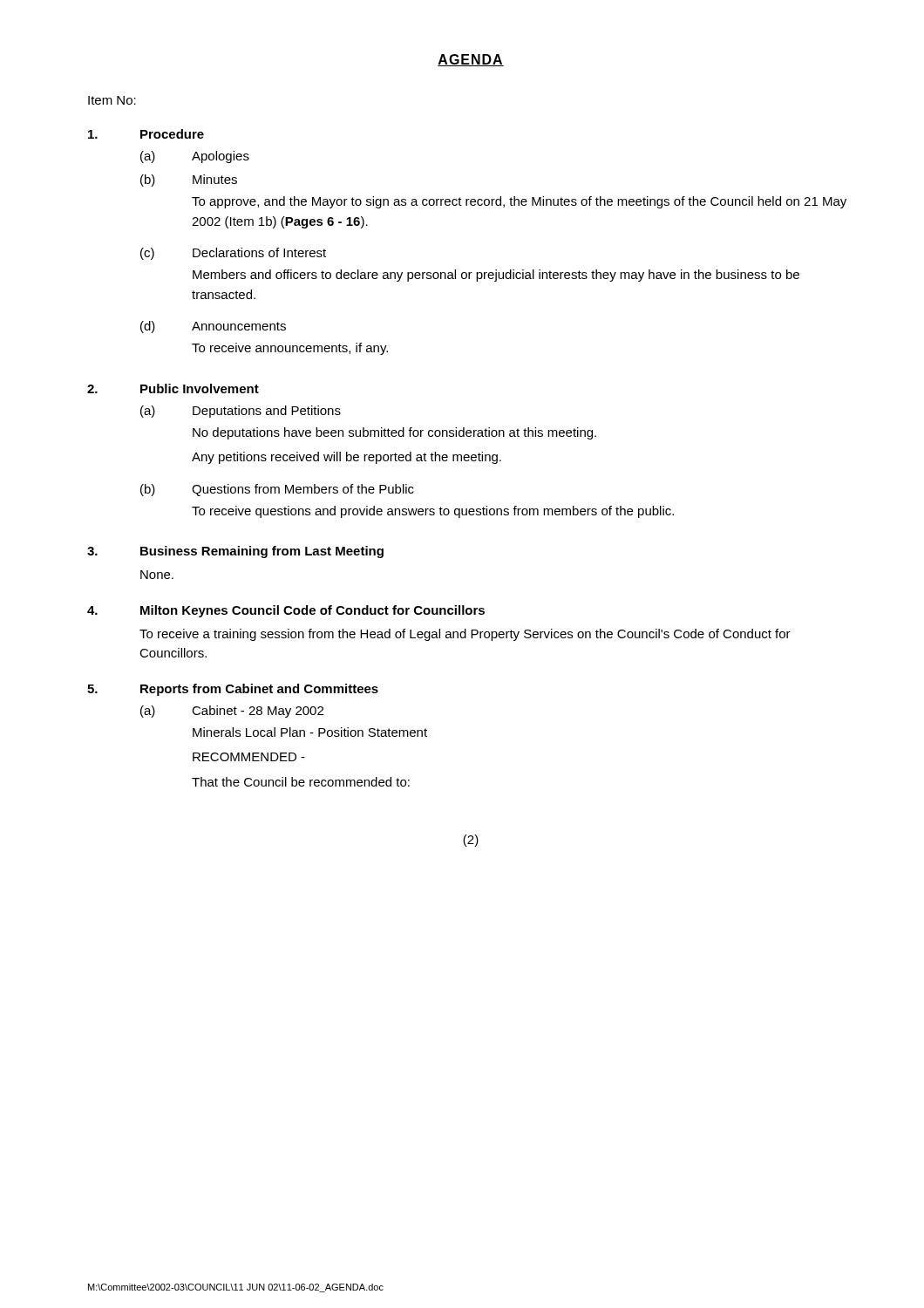Image resolution: width=924 pixels, height=1308 pixels.
Task: Find the text that reads "Item No:"
Action: pyautogui.click(x=112, y=100)
